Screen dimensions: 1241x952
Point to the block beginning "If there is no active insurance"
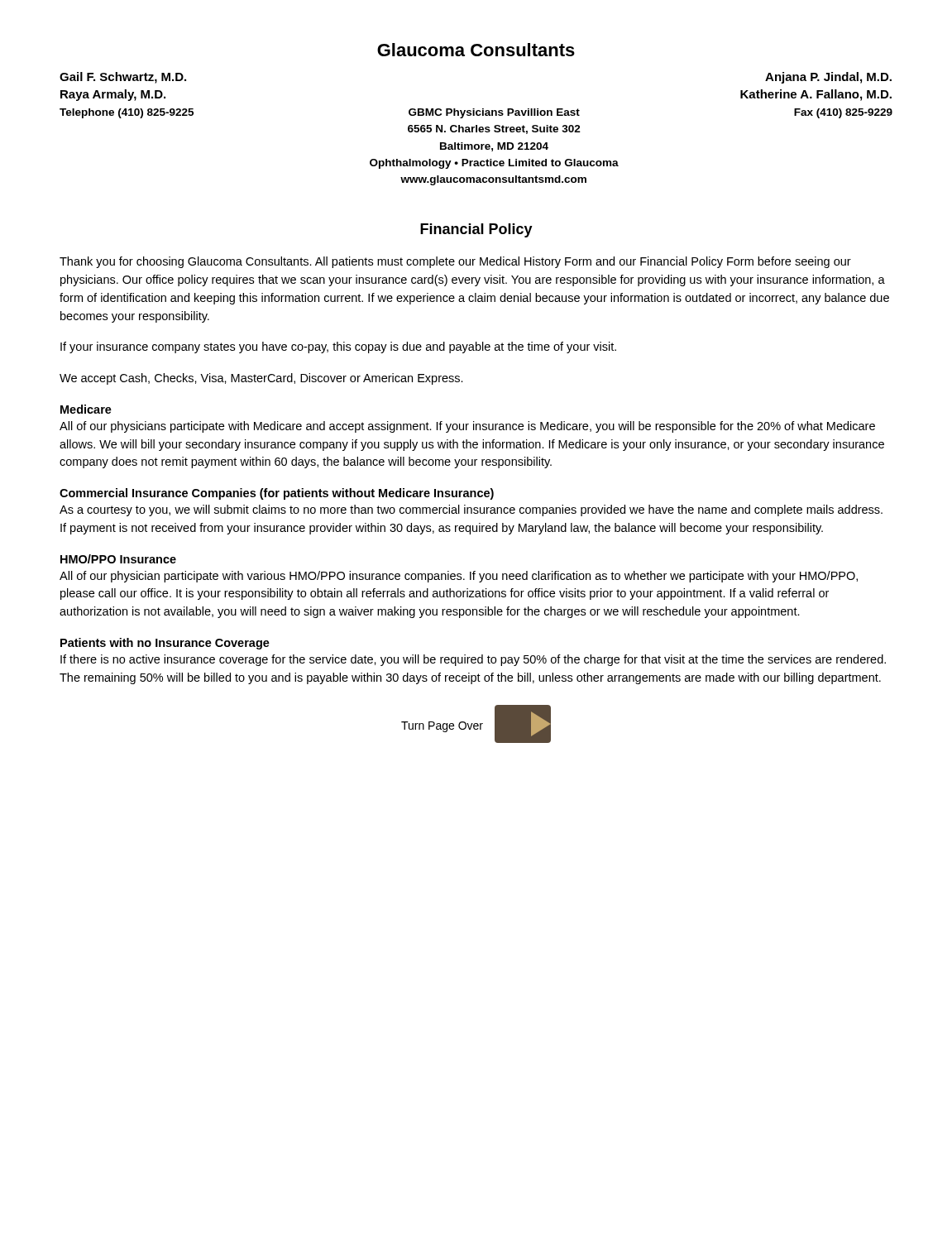(473, 668)
